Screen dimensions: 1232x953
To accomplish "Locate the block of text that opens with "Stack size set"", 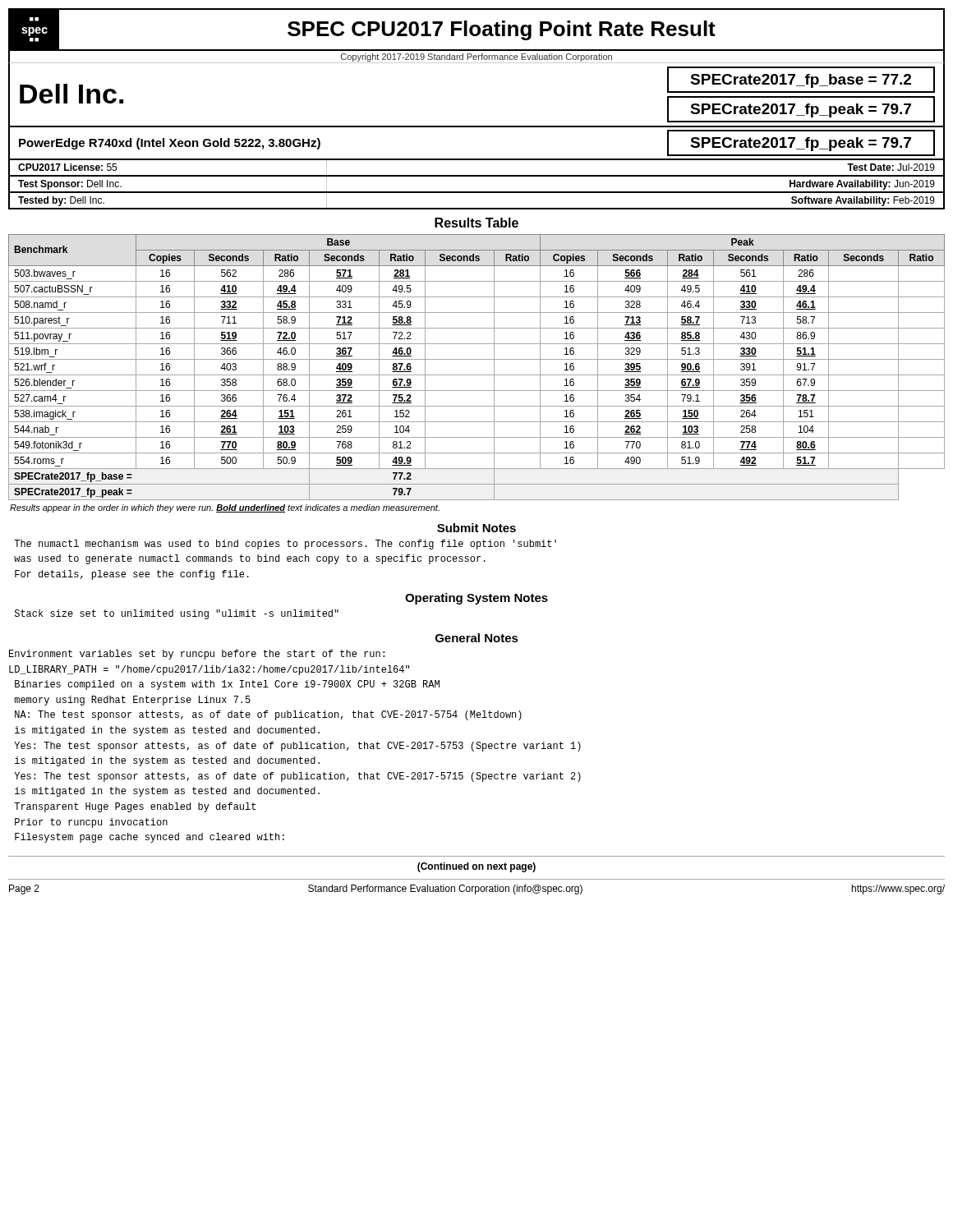I will 174,615.
